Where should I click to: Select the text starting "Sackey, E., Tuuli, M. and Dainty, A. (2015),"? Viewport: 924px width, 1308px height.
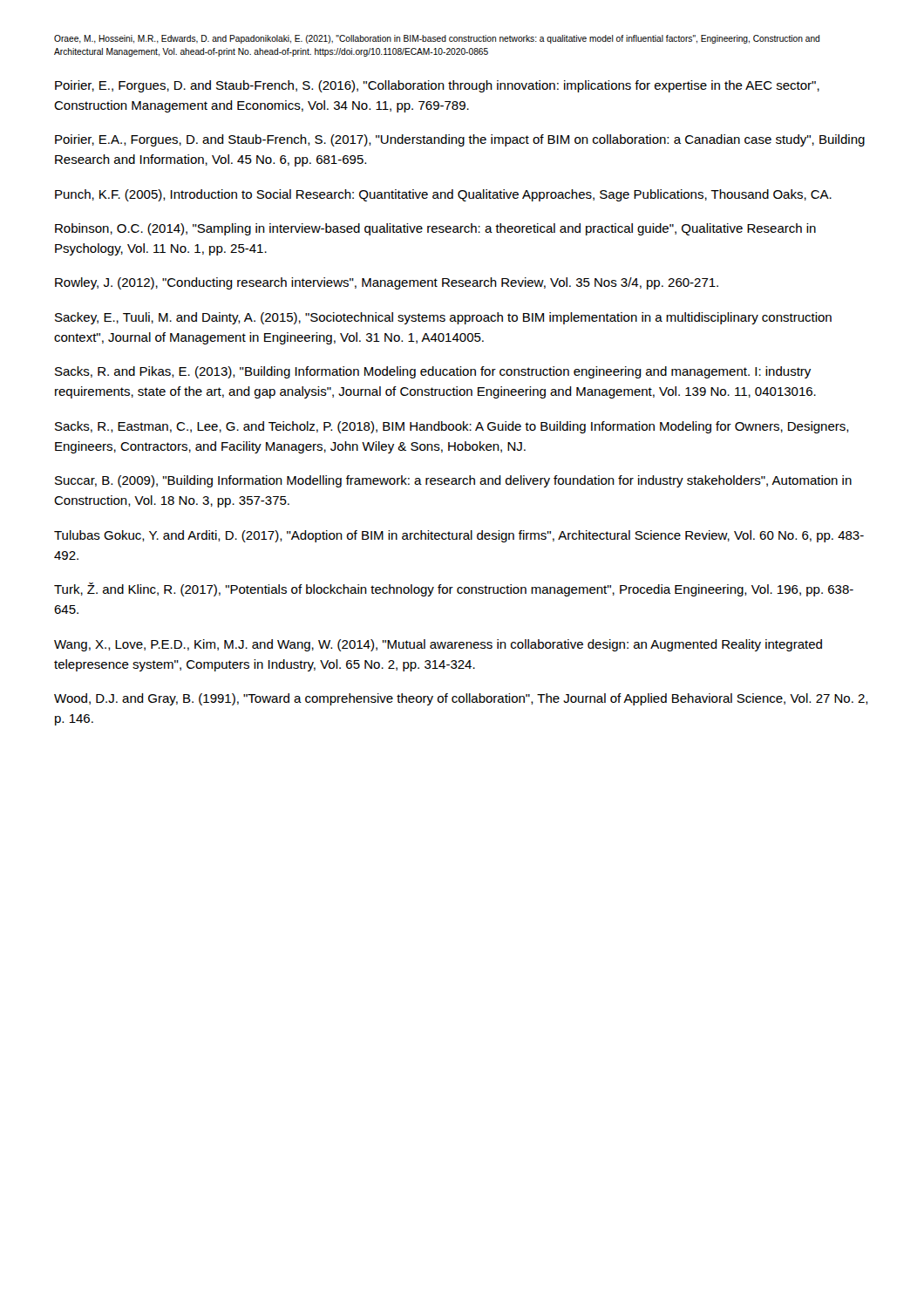point(443,327)
